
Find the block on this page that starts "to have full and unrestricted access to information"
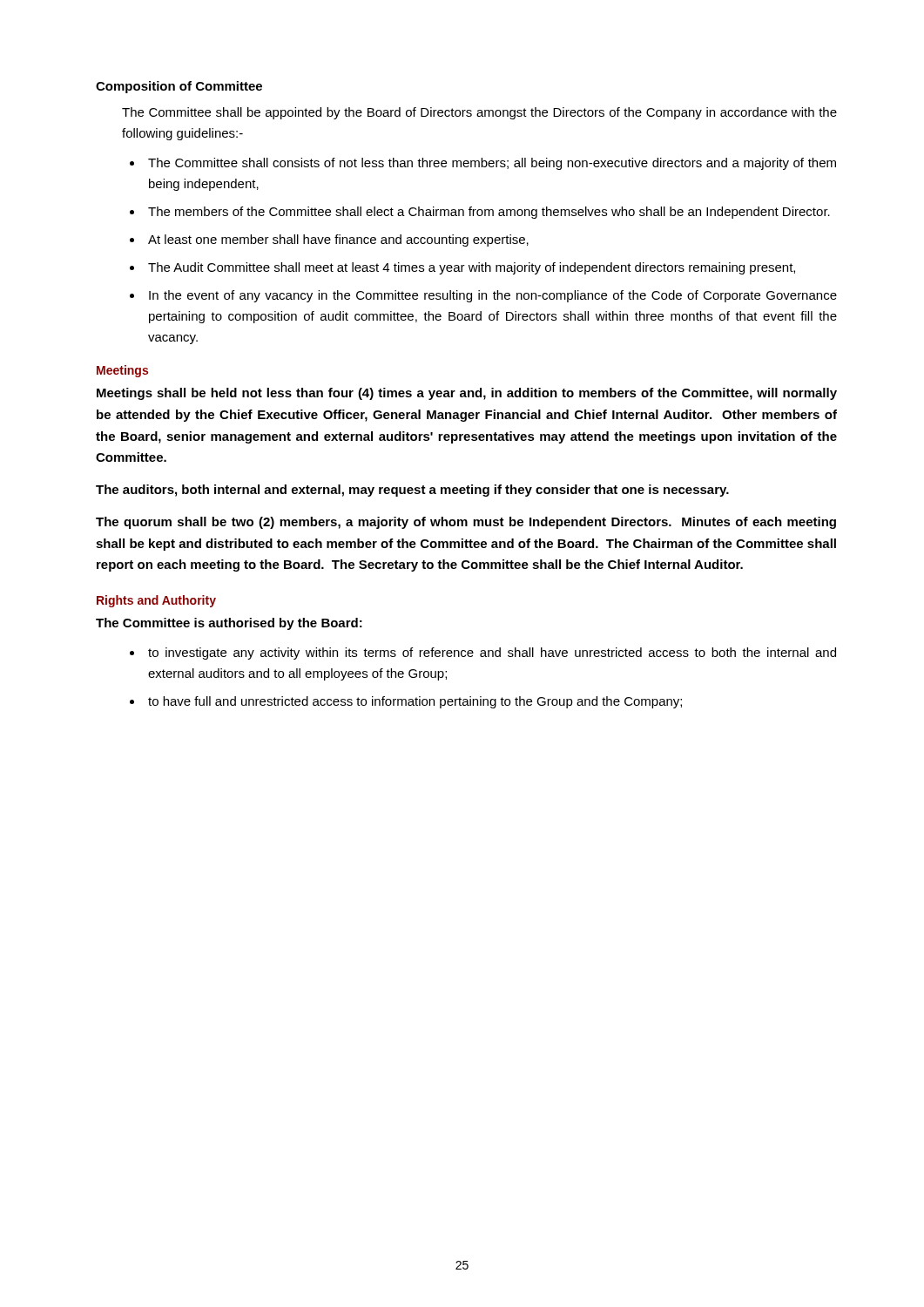click(x=416, y=701)
